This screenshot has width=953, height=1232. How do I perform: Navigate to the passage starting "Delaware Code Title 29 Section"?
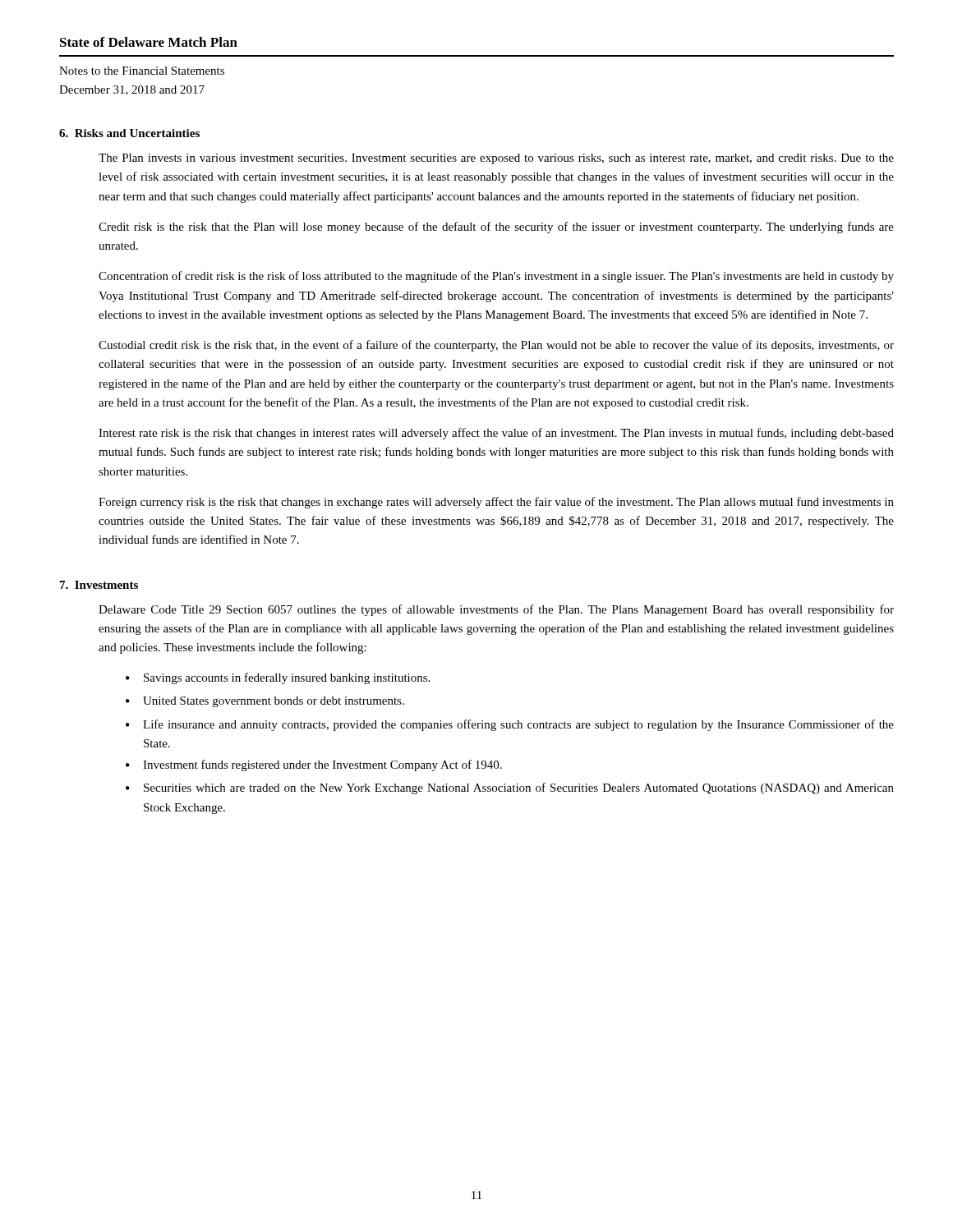496,628
